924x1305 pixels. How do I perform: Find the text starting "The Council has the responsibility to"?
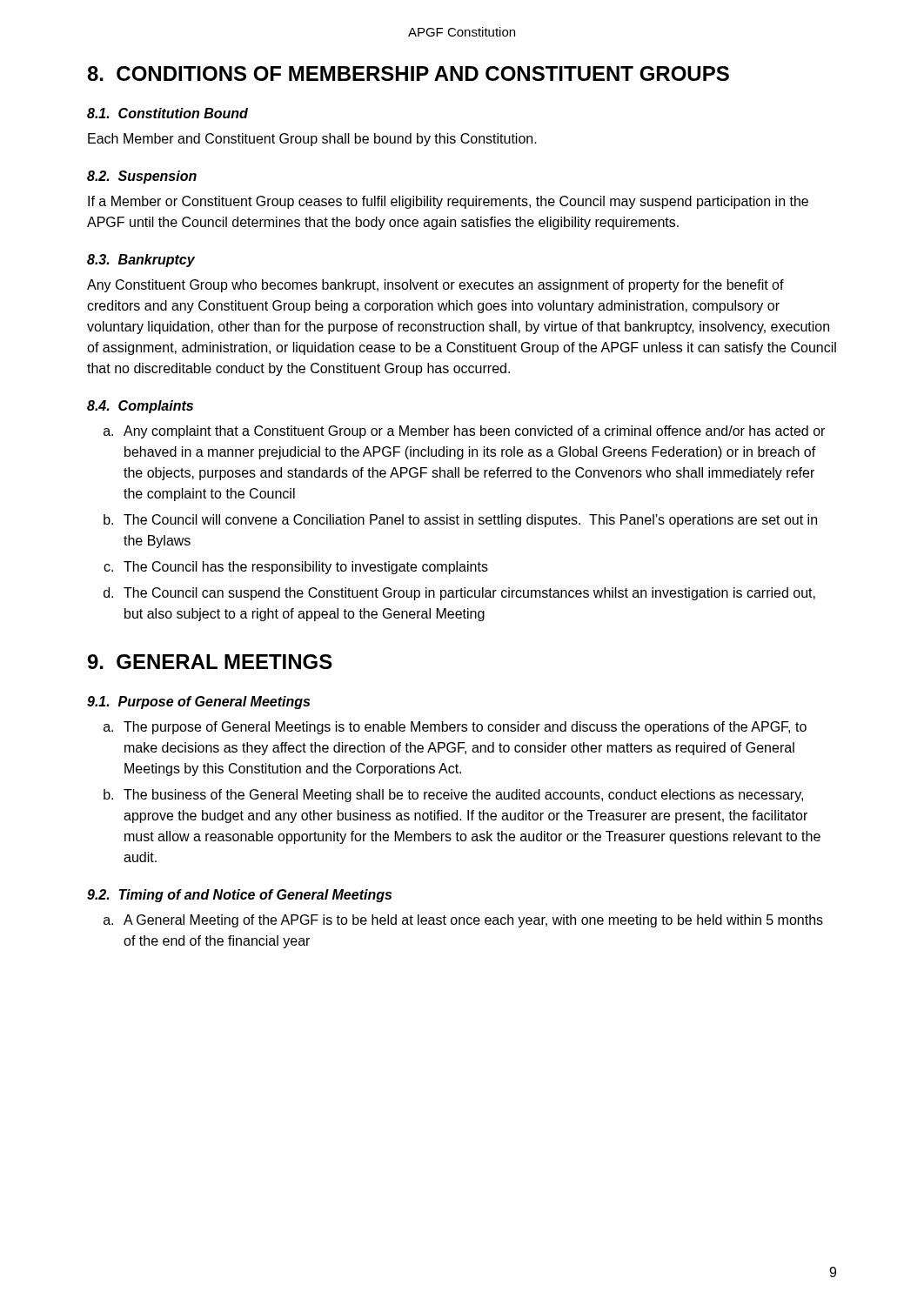306,567
